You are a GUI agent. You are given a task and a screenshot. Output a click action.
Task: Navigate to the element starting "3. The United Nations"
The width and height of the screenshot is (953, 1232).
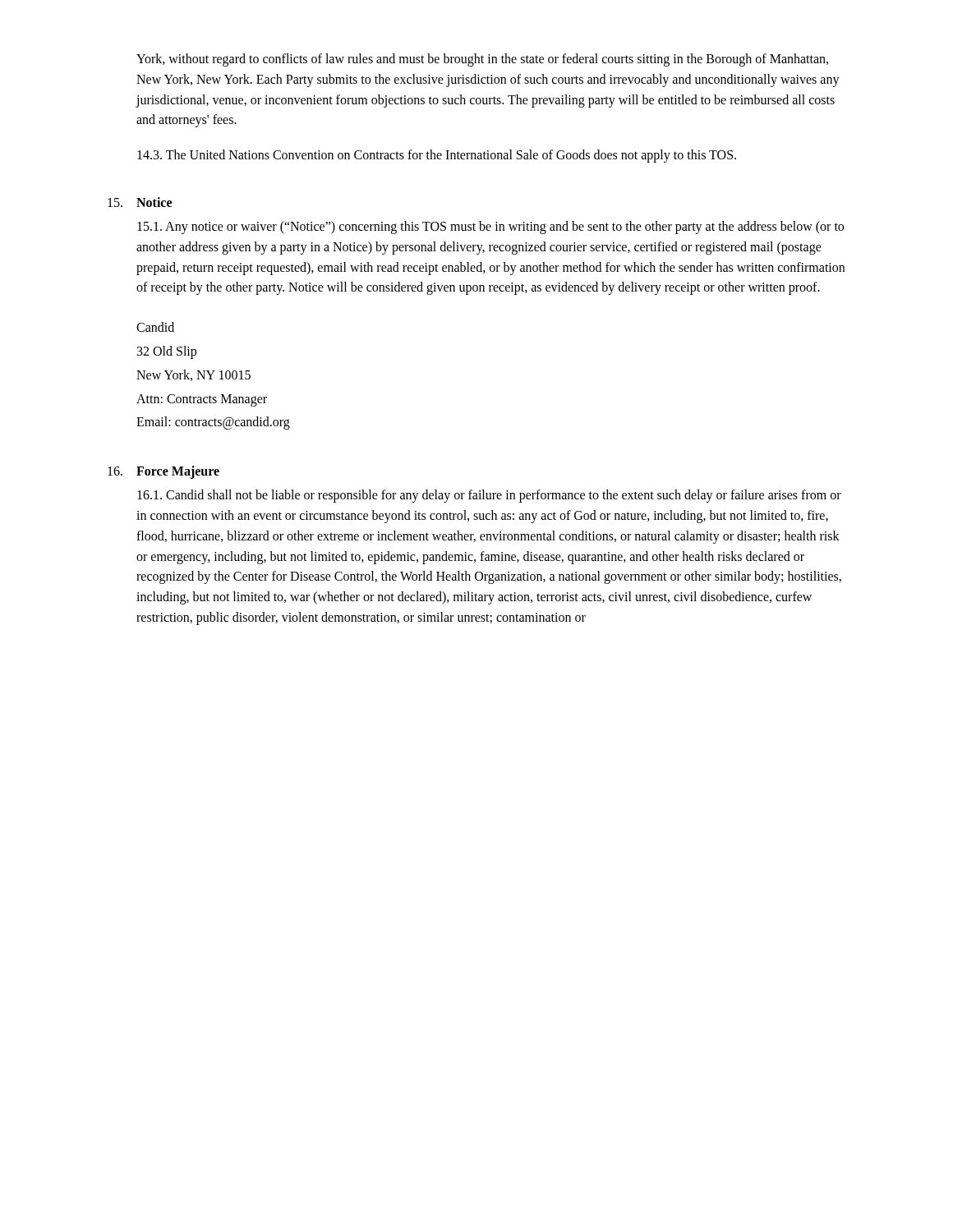(437, 155)
